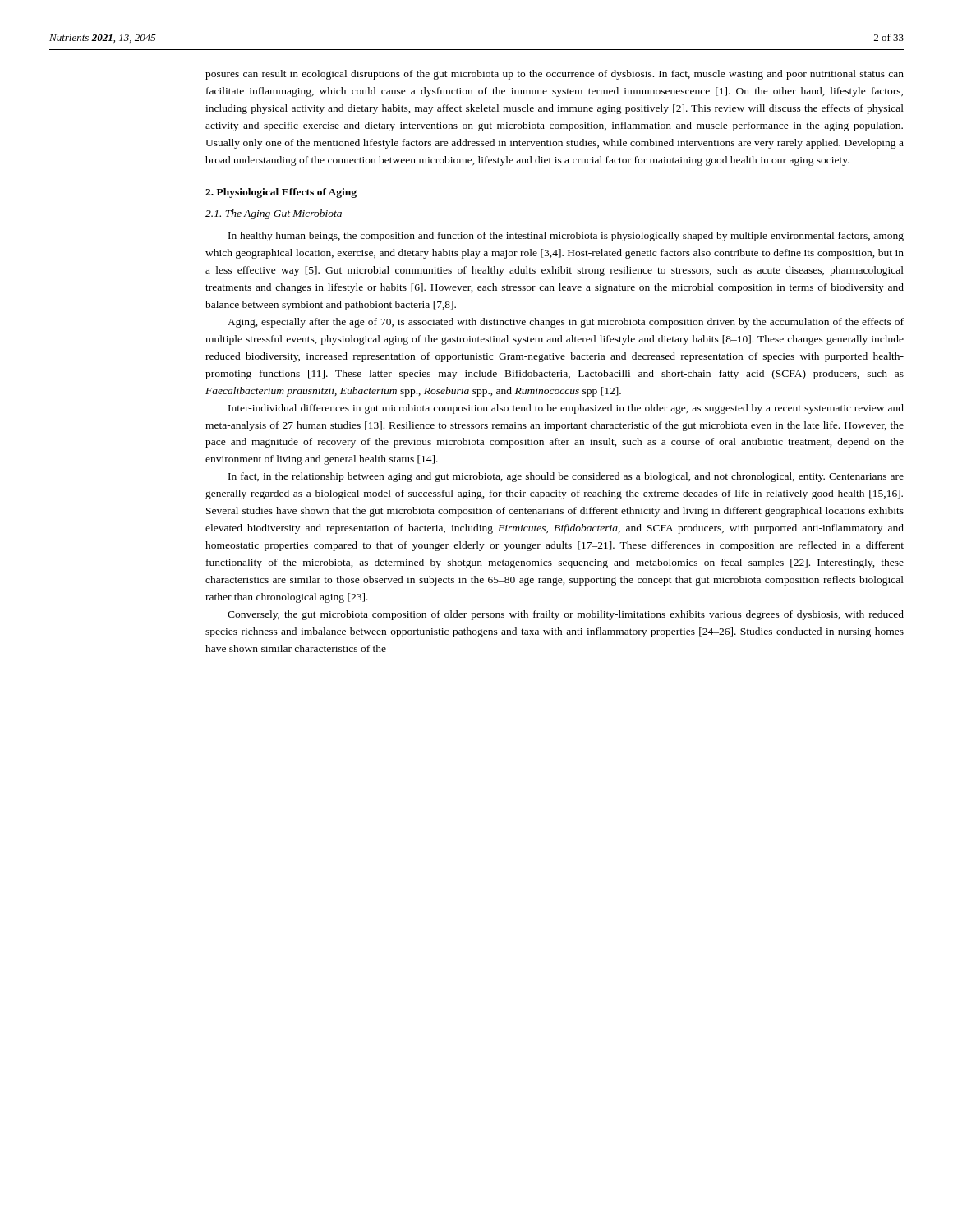Locate the text block with the text "In healthy human beings, the composition"
This screenshot has height=1232, width=953.
tap(555, 271)
